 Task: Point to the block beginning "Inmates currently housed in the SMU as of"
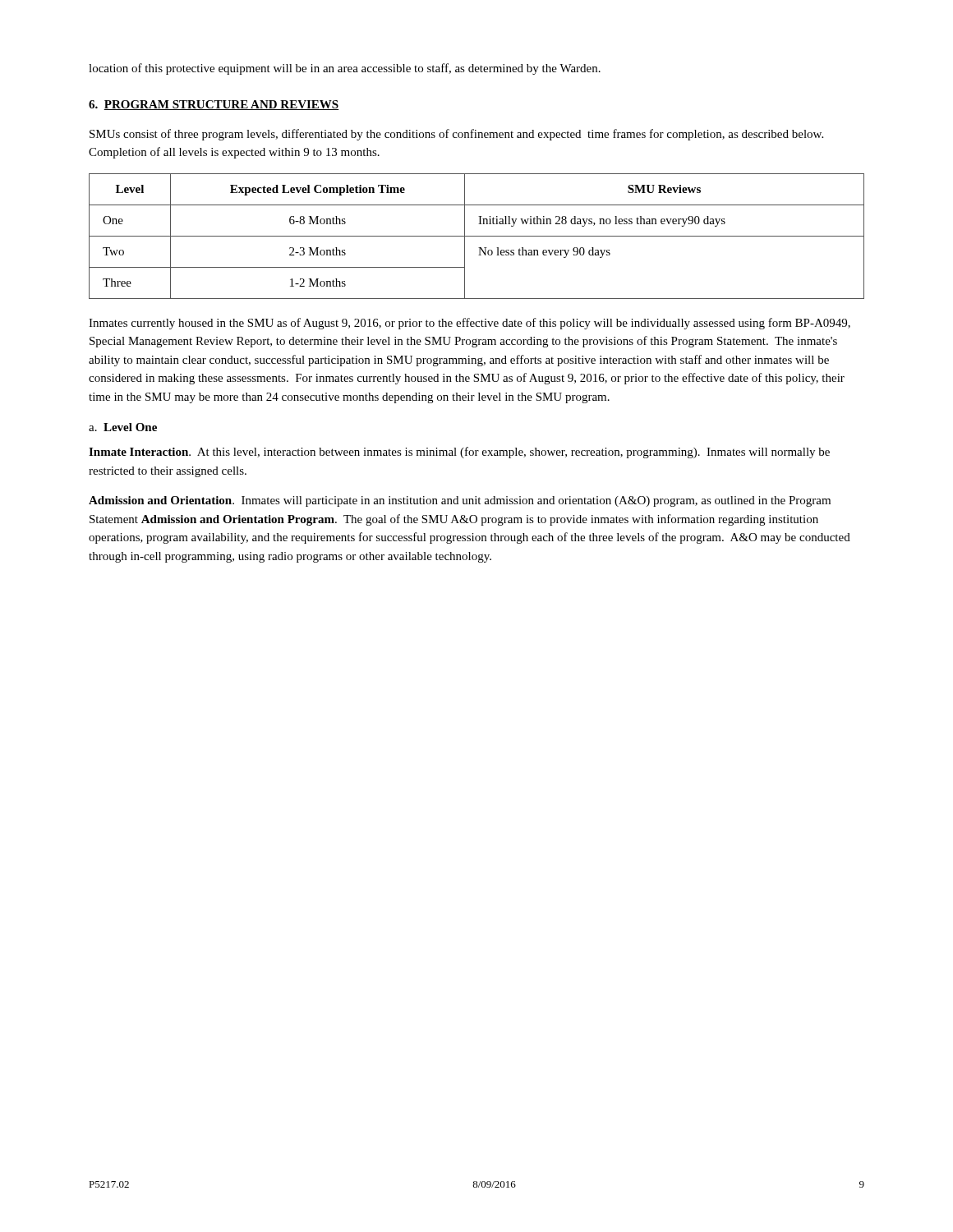tap(470, 359)
